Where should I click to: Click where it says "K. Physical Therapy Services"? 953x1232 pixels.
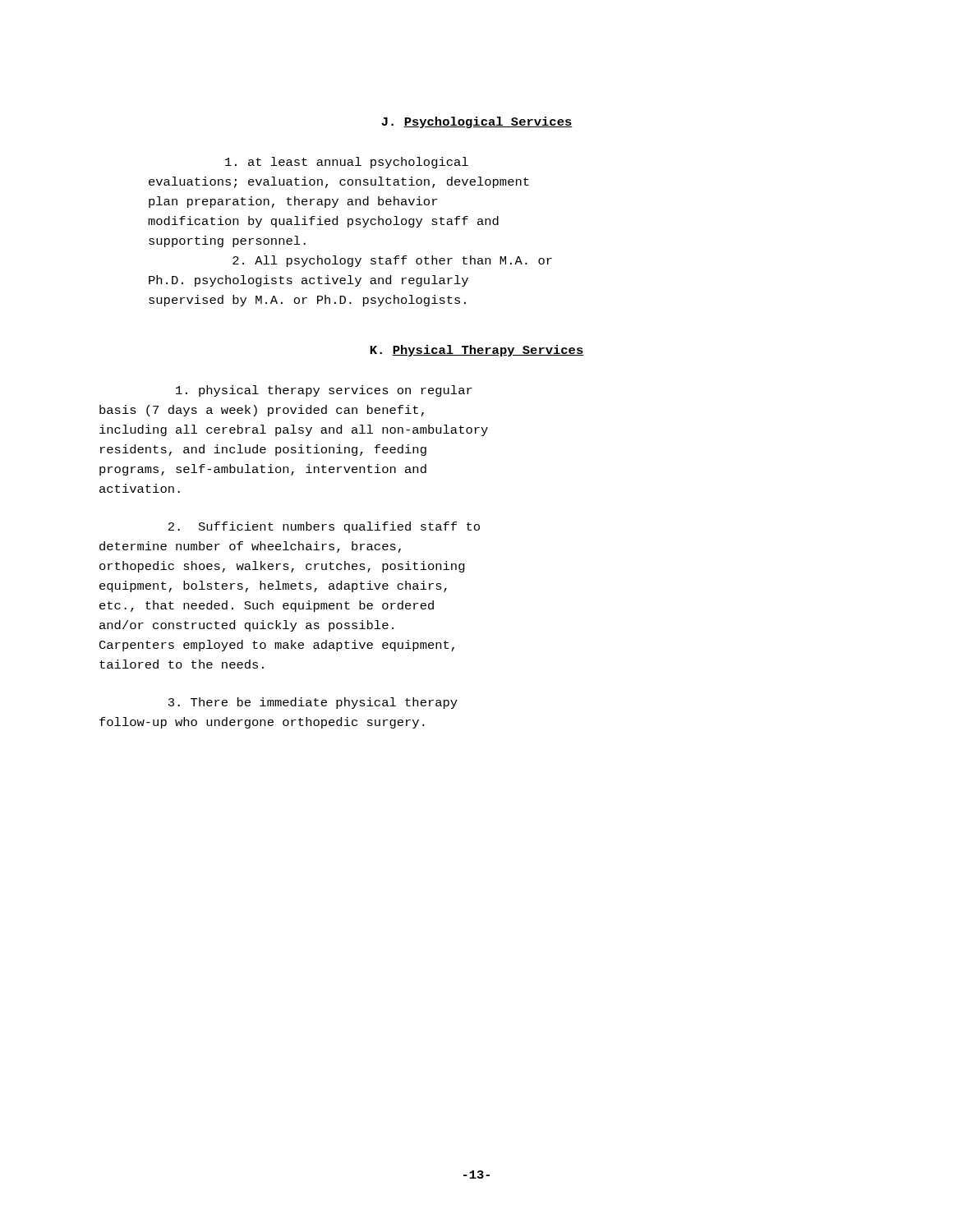coord(476,351)
